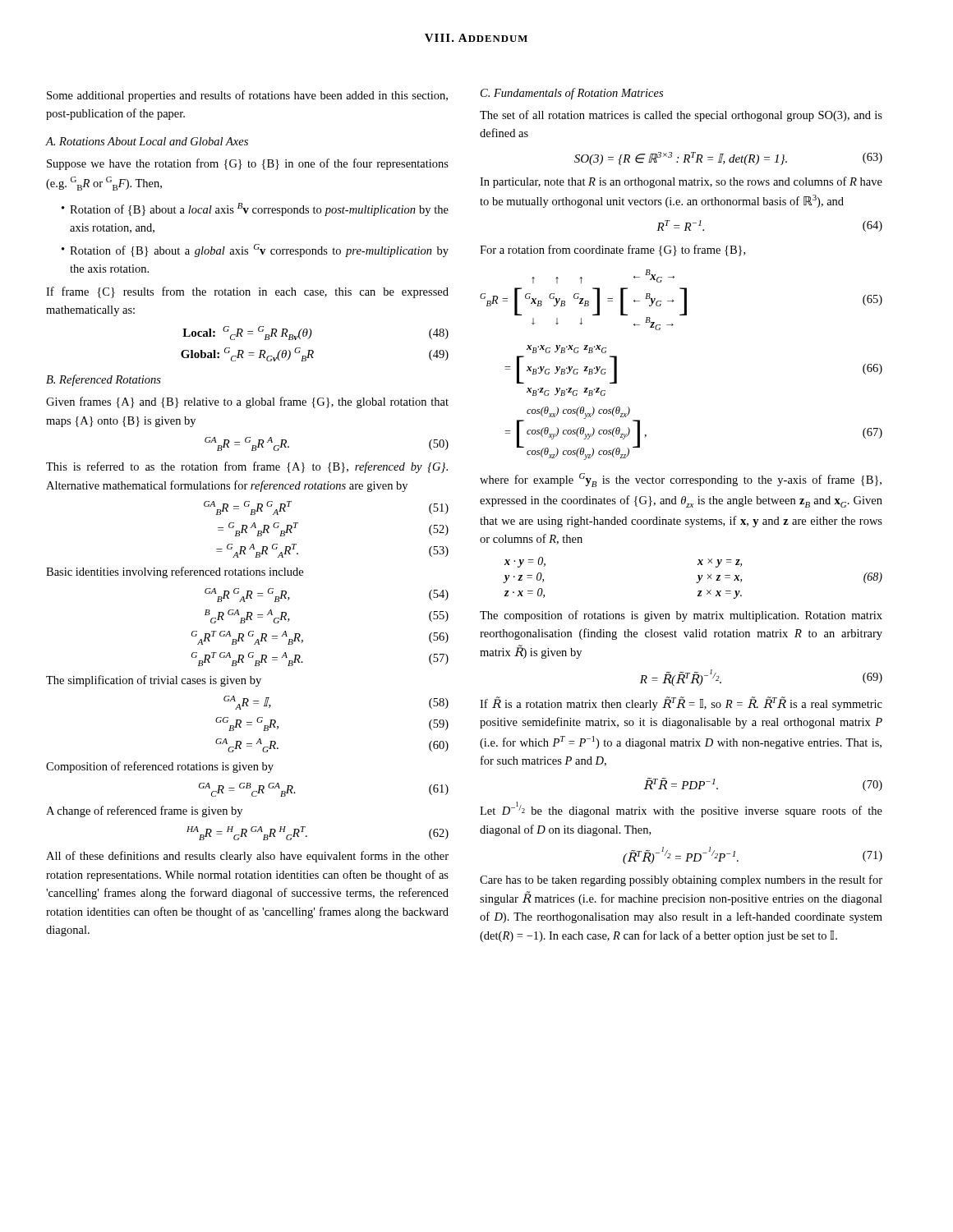The image size is (953, 1232).
Task: Point to the passage starting "A change of"
Action: click(x=144, y=810)
